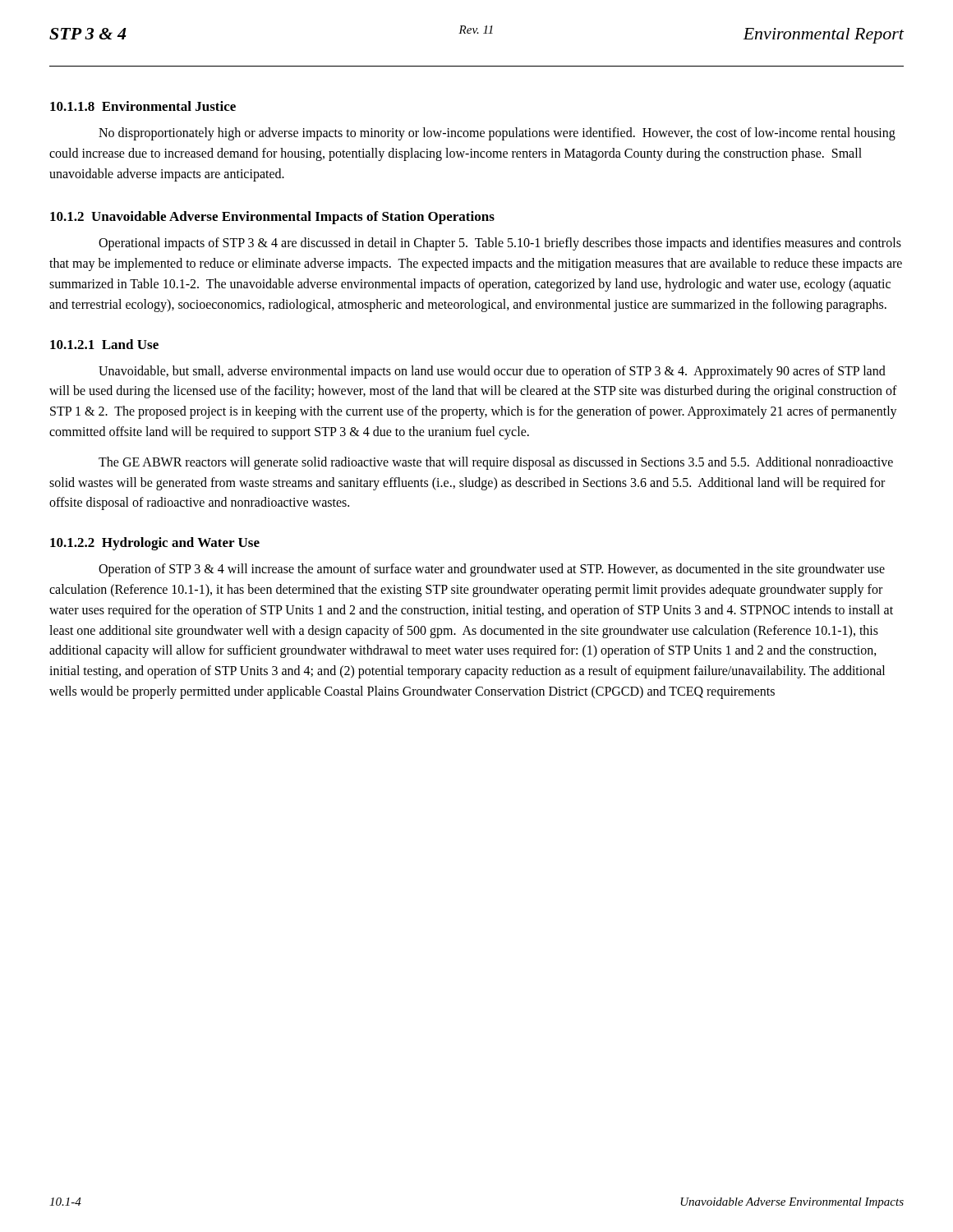Locate the section header that opens with "10.1.2.2 Hydrologic and"
Image resolution: width=953 pixels, height=1232 pixels.
pyautogui.click(x=154, y=543)
